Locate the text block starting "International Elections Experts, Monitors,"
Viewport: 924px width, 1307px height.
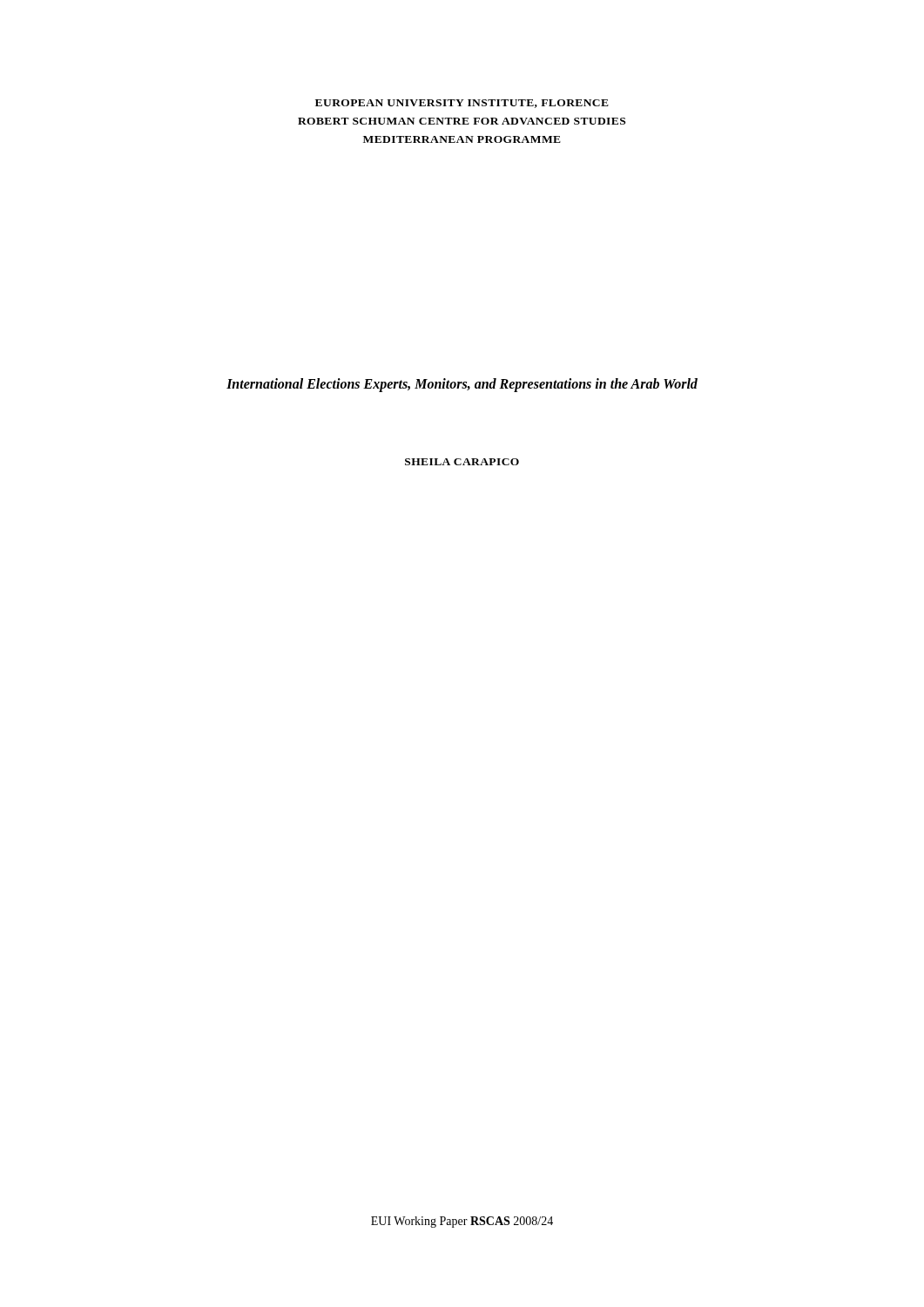click(462, 384)
